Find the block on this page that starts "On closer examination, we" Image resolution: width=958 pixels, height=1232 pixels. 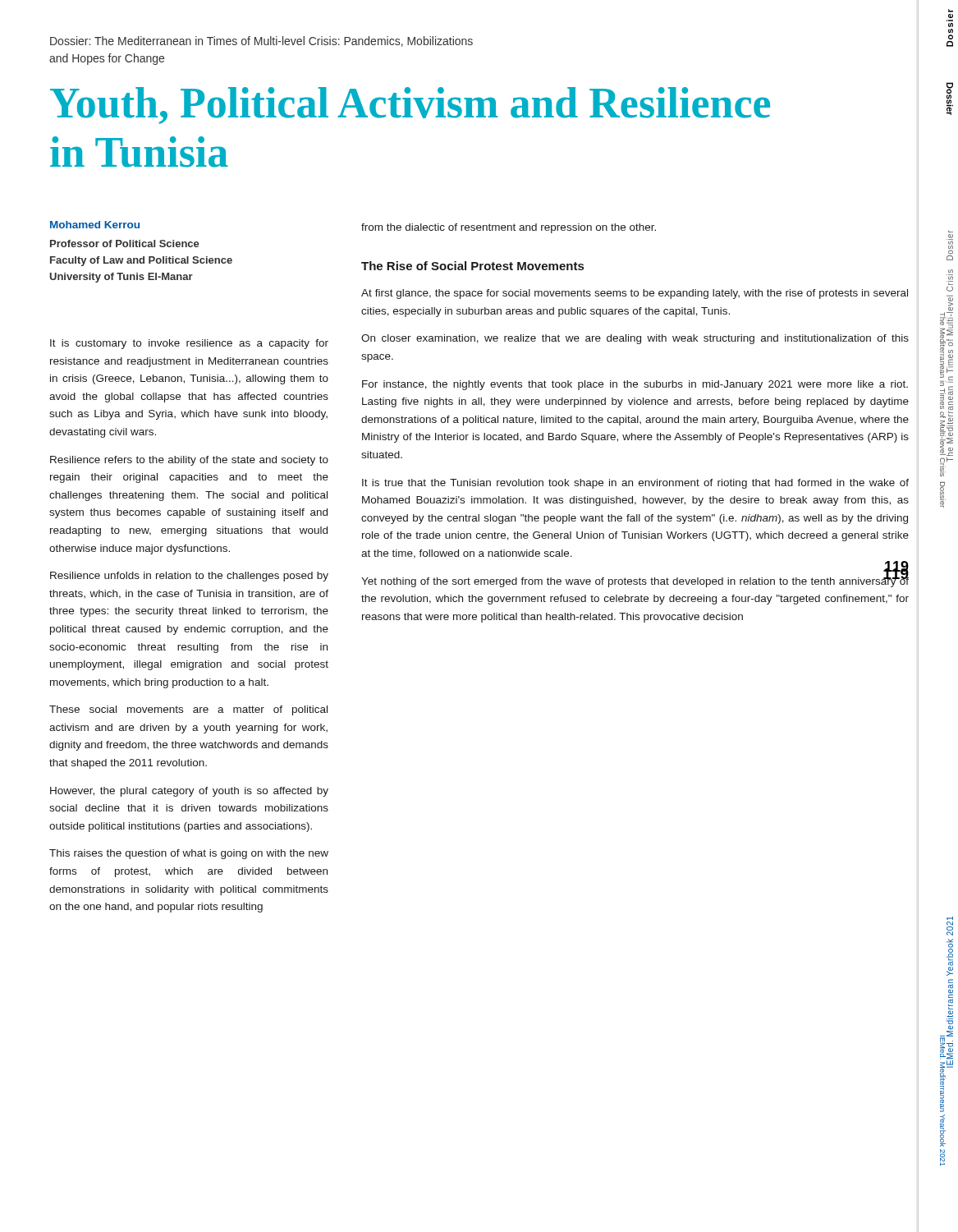(635, 347)
